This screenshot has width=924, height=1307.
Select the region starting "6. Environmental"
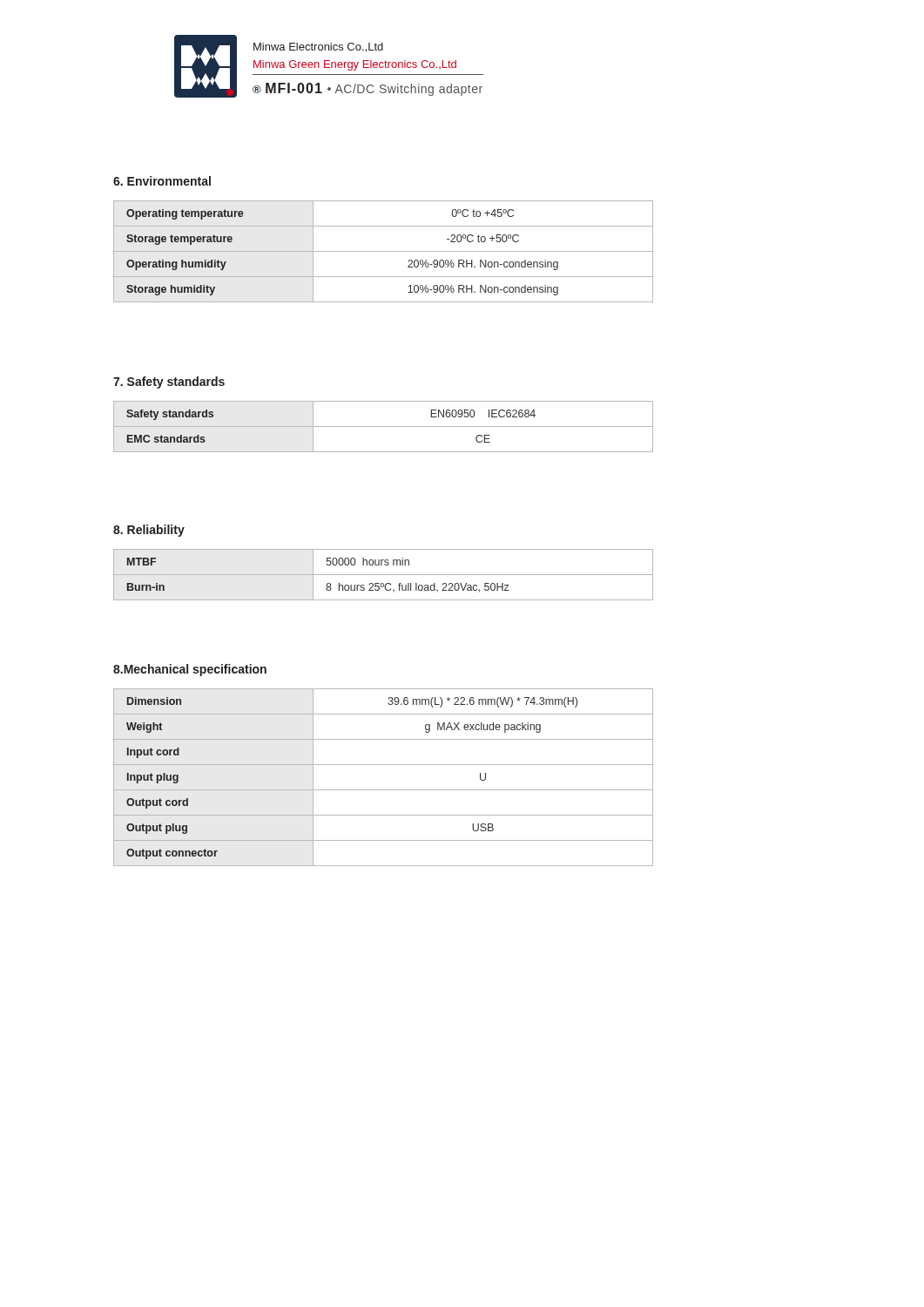tap(162, 181)
